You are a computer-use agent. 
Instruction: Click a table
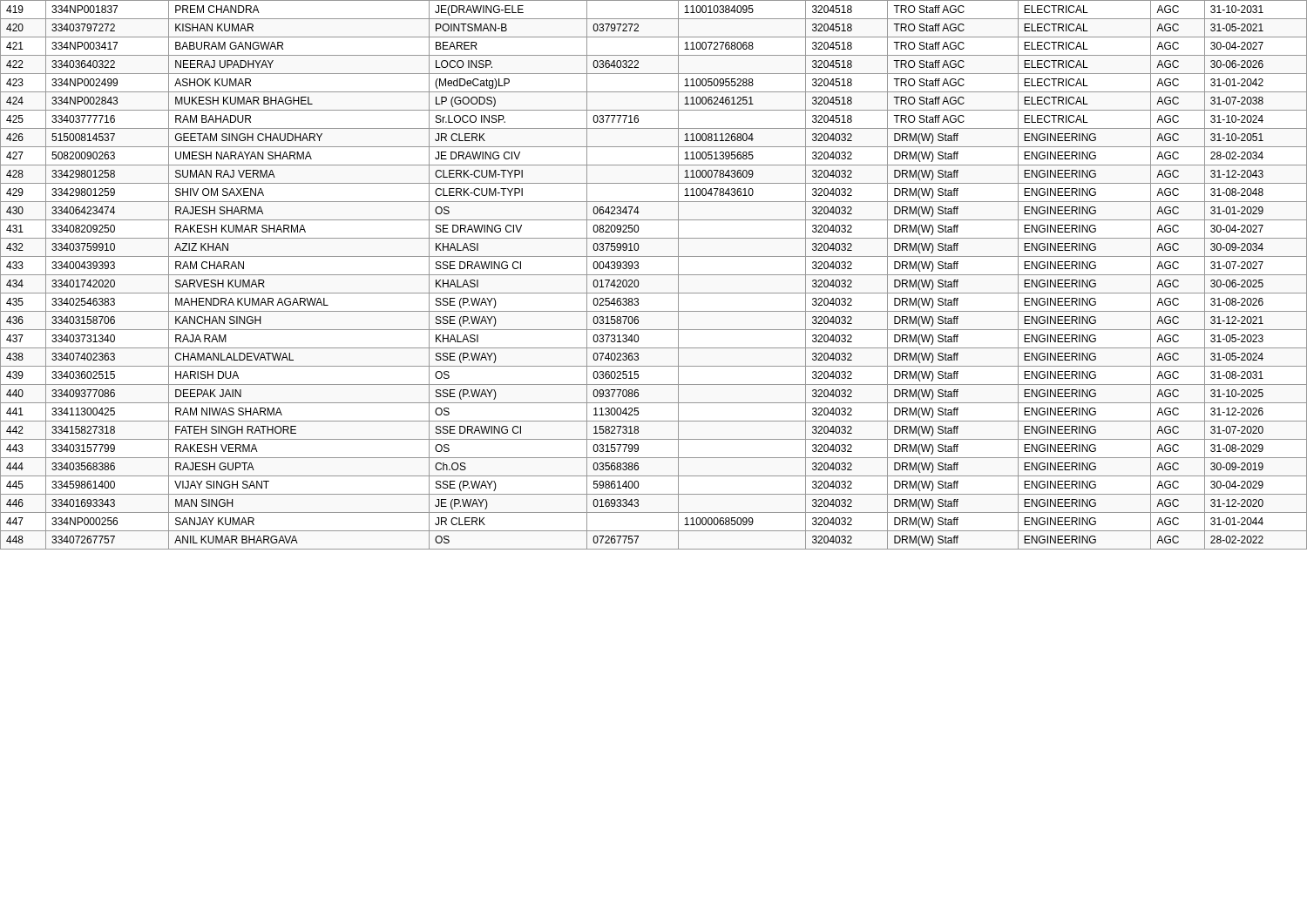(x=654, y=462)
